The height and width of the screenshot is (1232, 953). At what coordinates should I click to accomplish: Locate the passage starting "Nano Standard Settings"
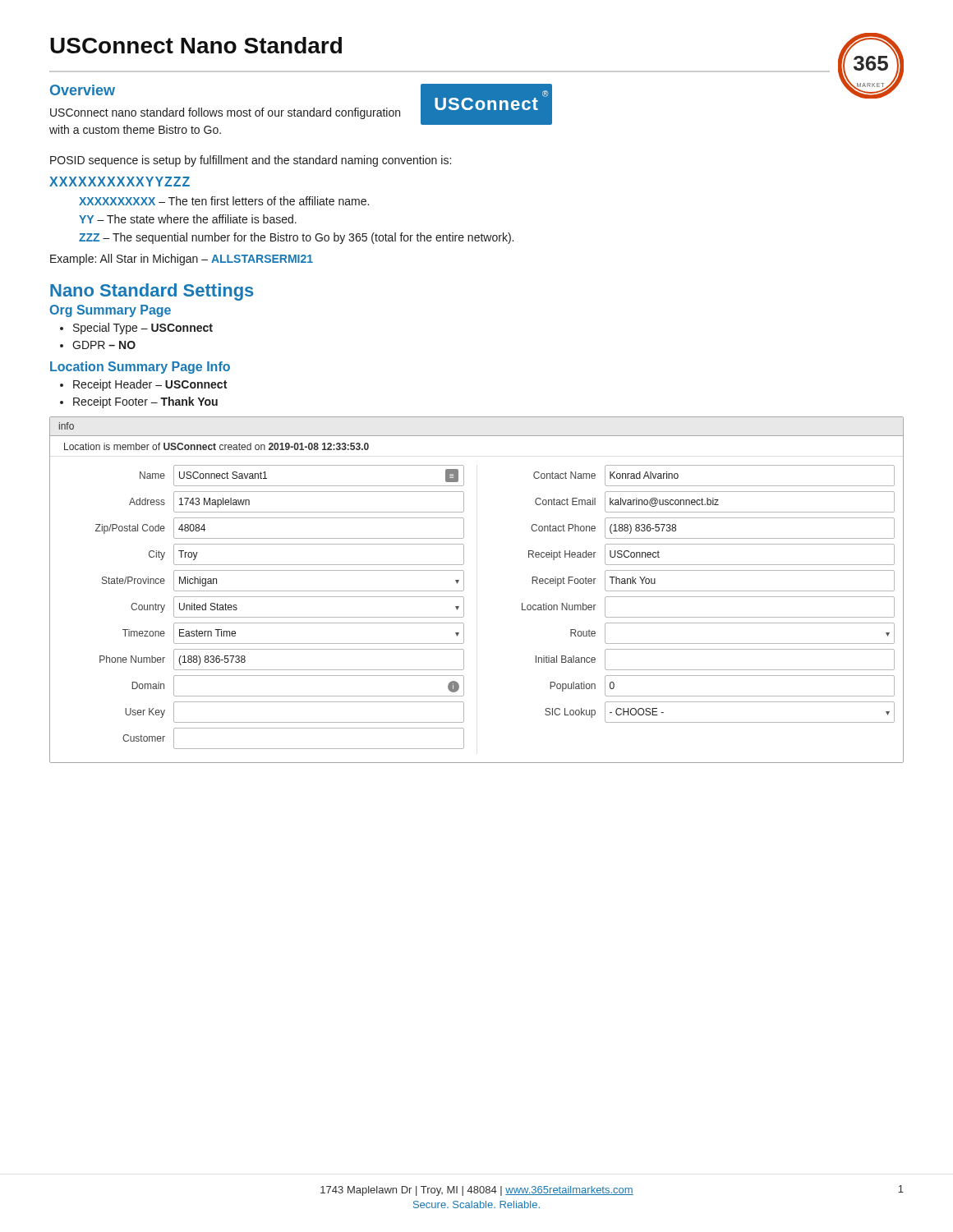pyautogui.click(x=152, y=292)
